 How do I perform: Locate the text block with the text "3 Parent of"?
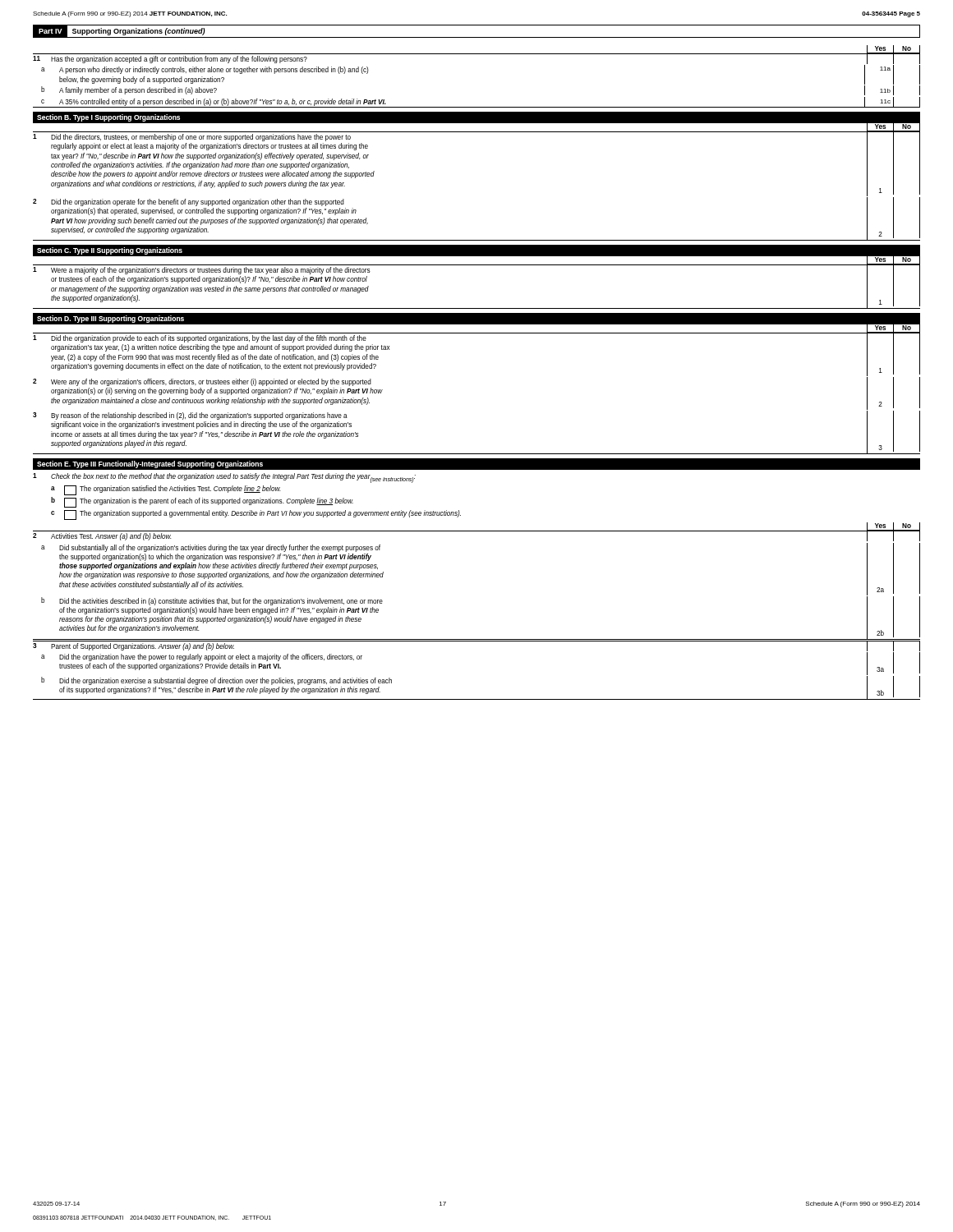pyautogui.click(x=476, y=646)
